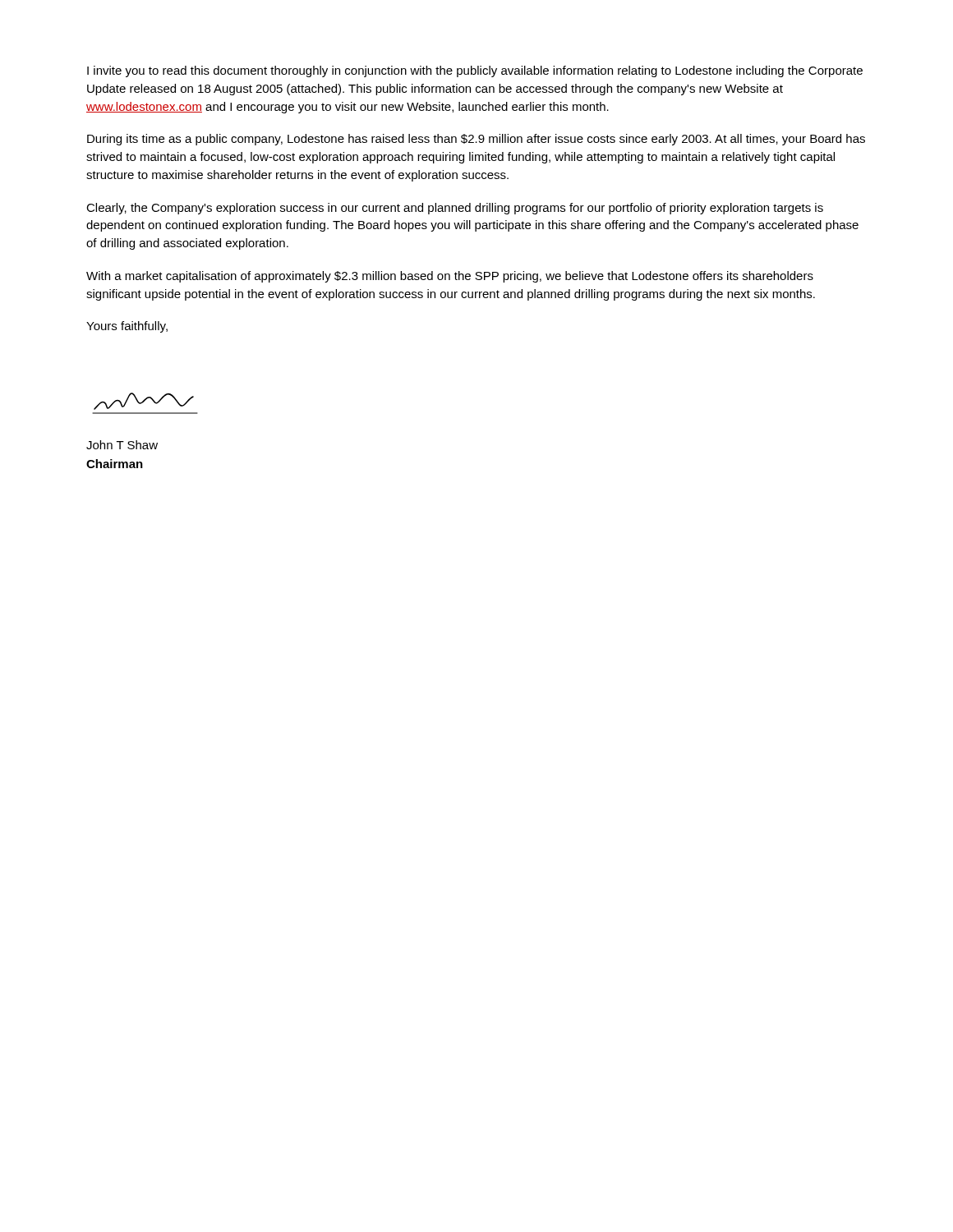Locate the illustration
The height and width of the screenshot is (1232, 953).
pyautogui.click(x=476, y=394)
